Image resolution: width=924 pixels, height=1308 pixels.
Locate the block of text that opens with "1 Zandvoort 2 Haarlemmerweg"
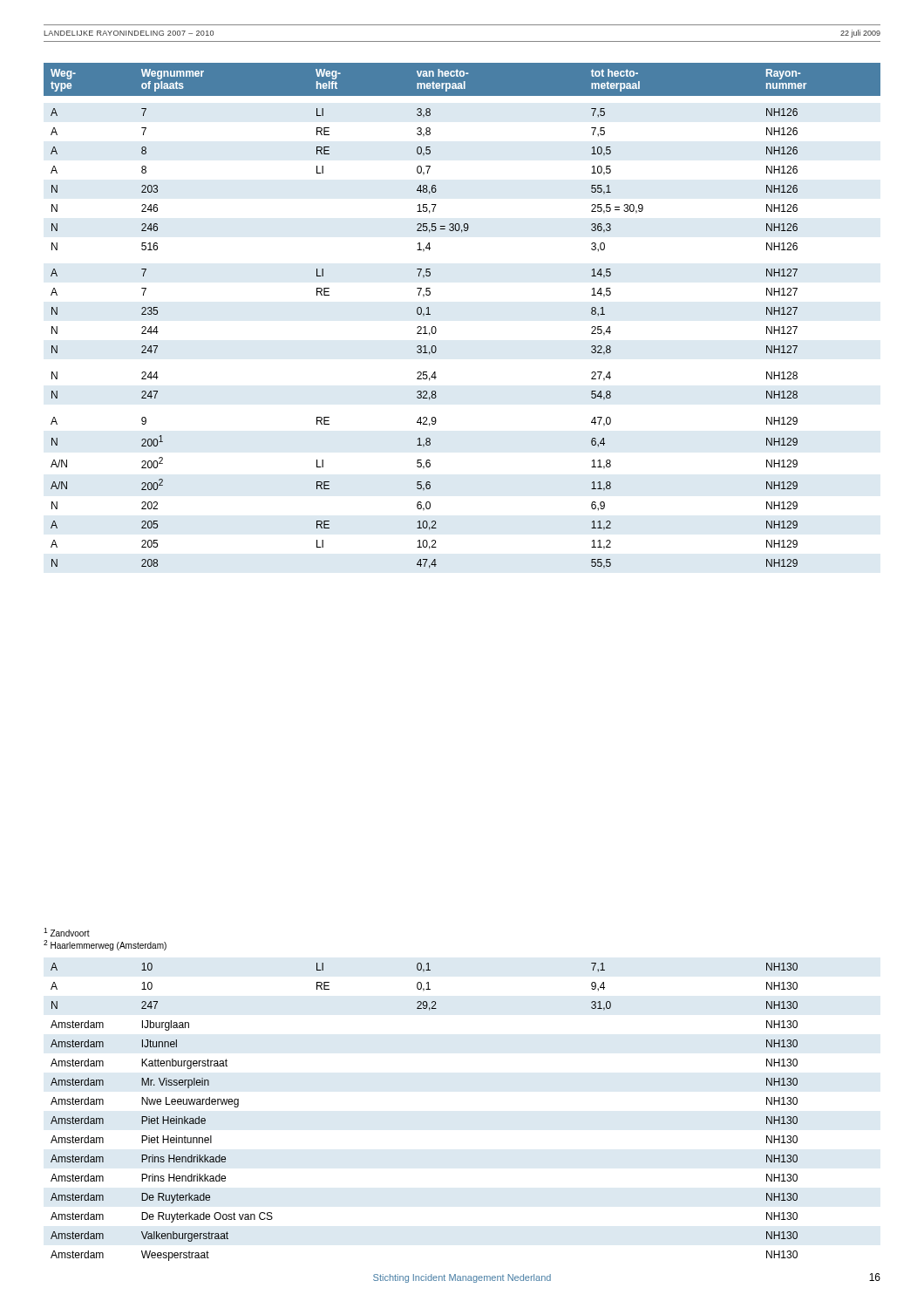coord(105,939)
